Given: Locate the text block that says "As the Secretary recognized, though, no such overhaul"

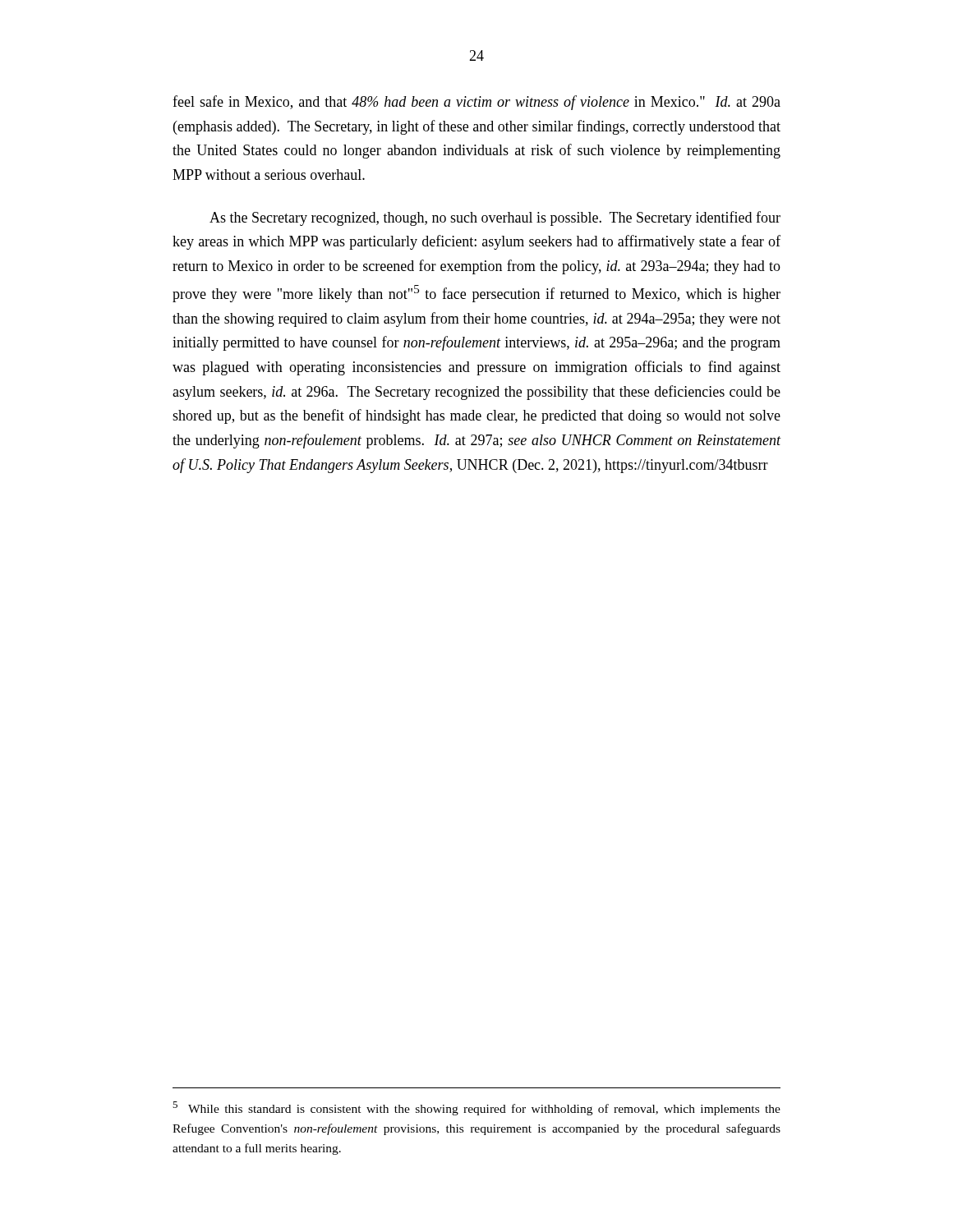Looking at the screenshot, I should [476, 341].
